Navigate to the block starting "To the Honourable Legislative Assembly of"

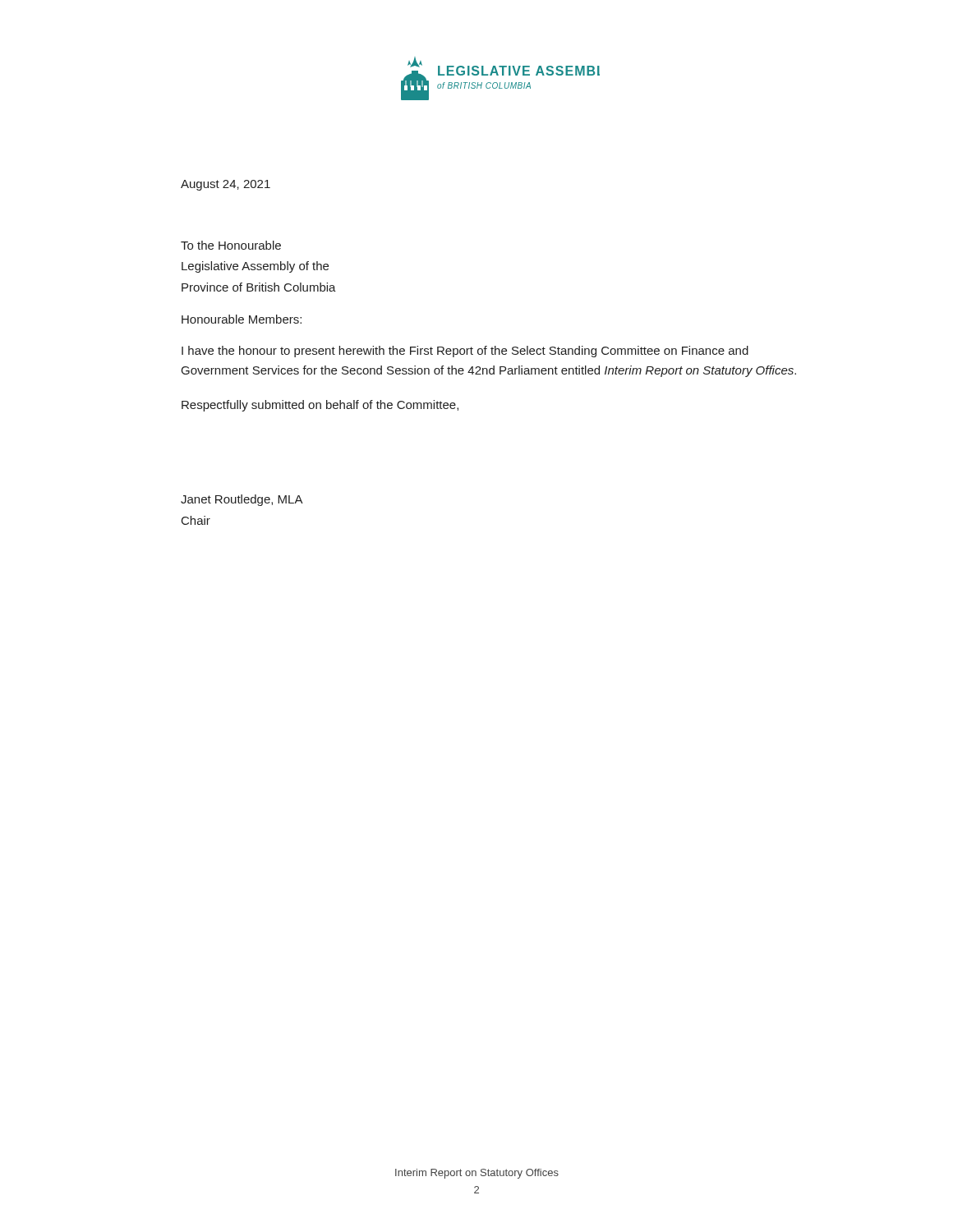tap(258, 266)
